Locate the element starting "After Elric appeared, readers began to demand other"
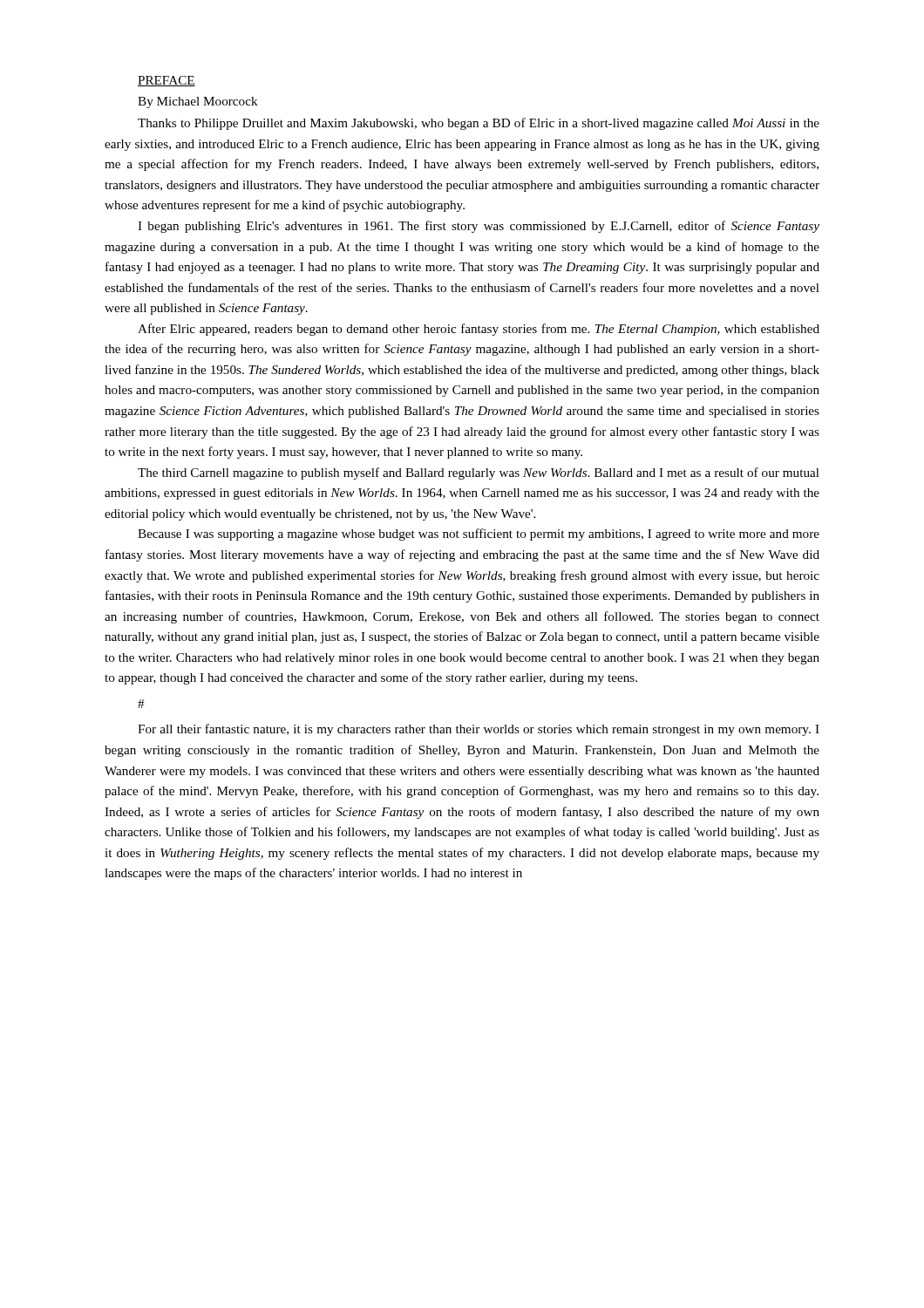Image resolution: width=924 pixels, height=1308 pixels. point(462,390)
